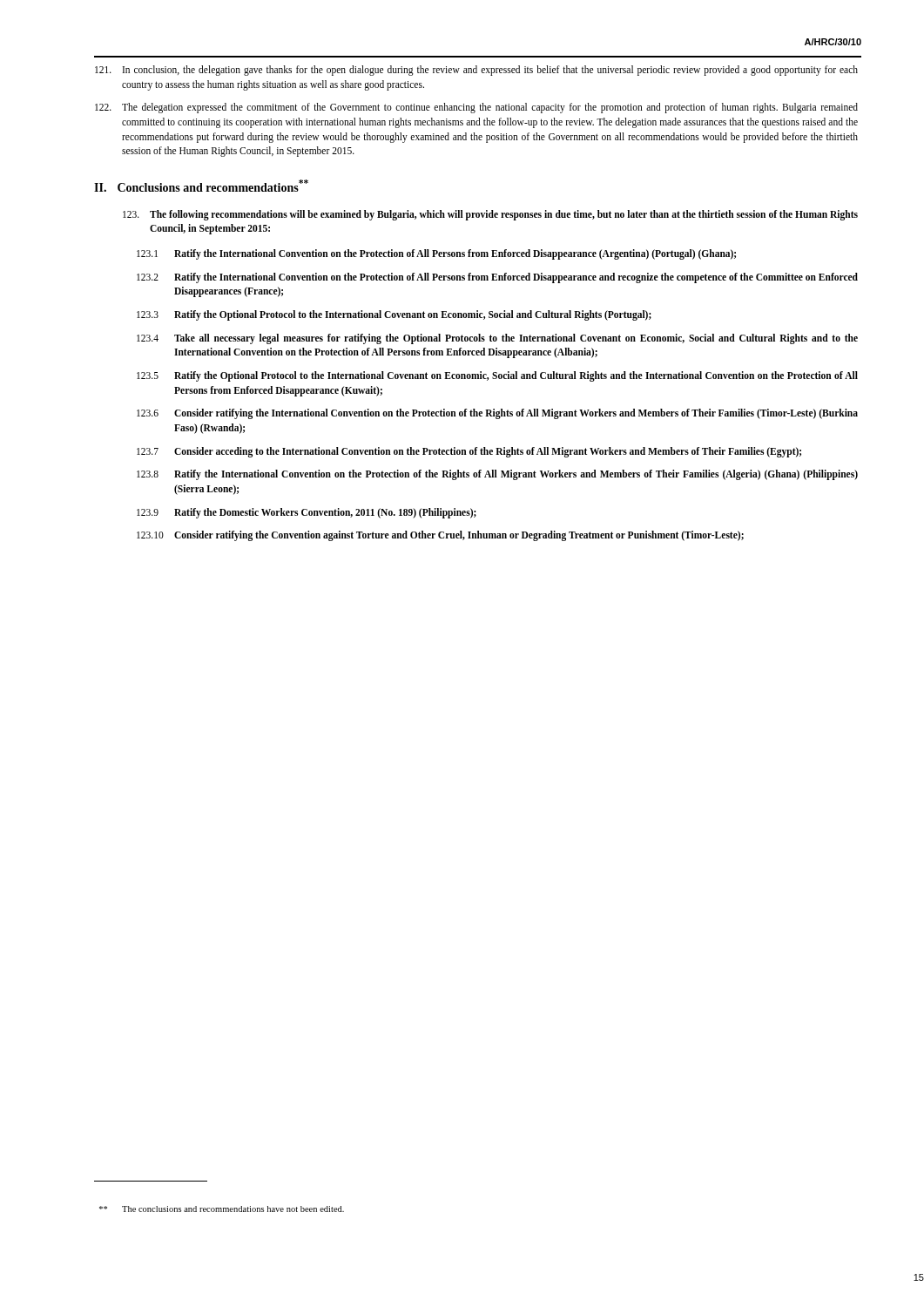The height and width of the screenshot is (1307, 924).
Task: Locate the region starting "II. Conclusions and recommendations**"
Action: tap(201, 186)
